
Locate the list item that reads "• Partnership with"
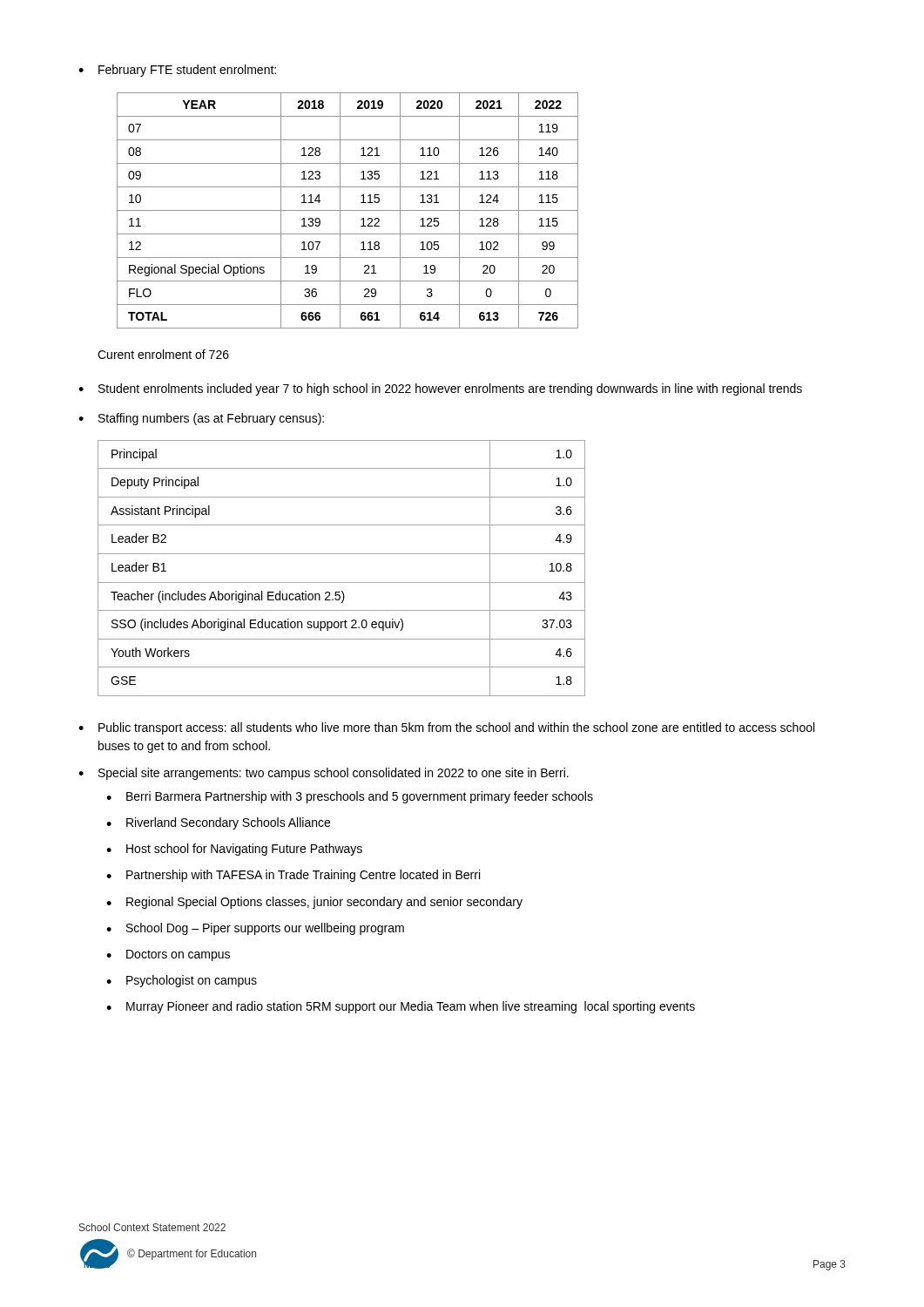pos(476,878)
